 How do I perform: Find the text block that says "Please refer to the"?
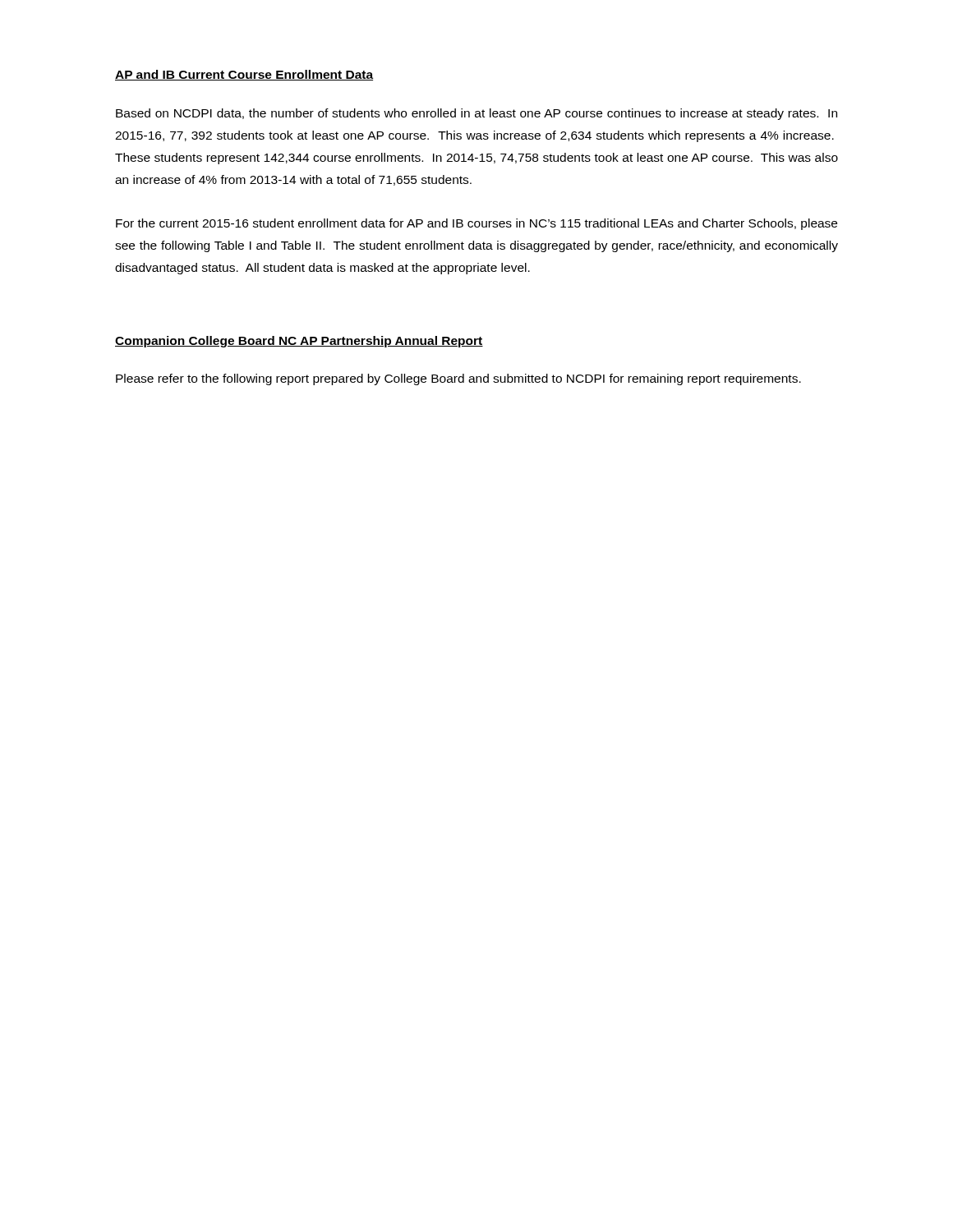(458, 378)
